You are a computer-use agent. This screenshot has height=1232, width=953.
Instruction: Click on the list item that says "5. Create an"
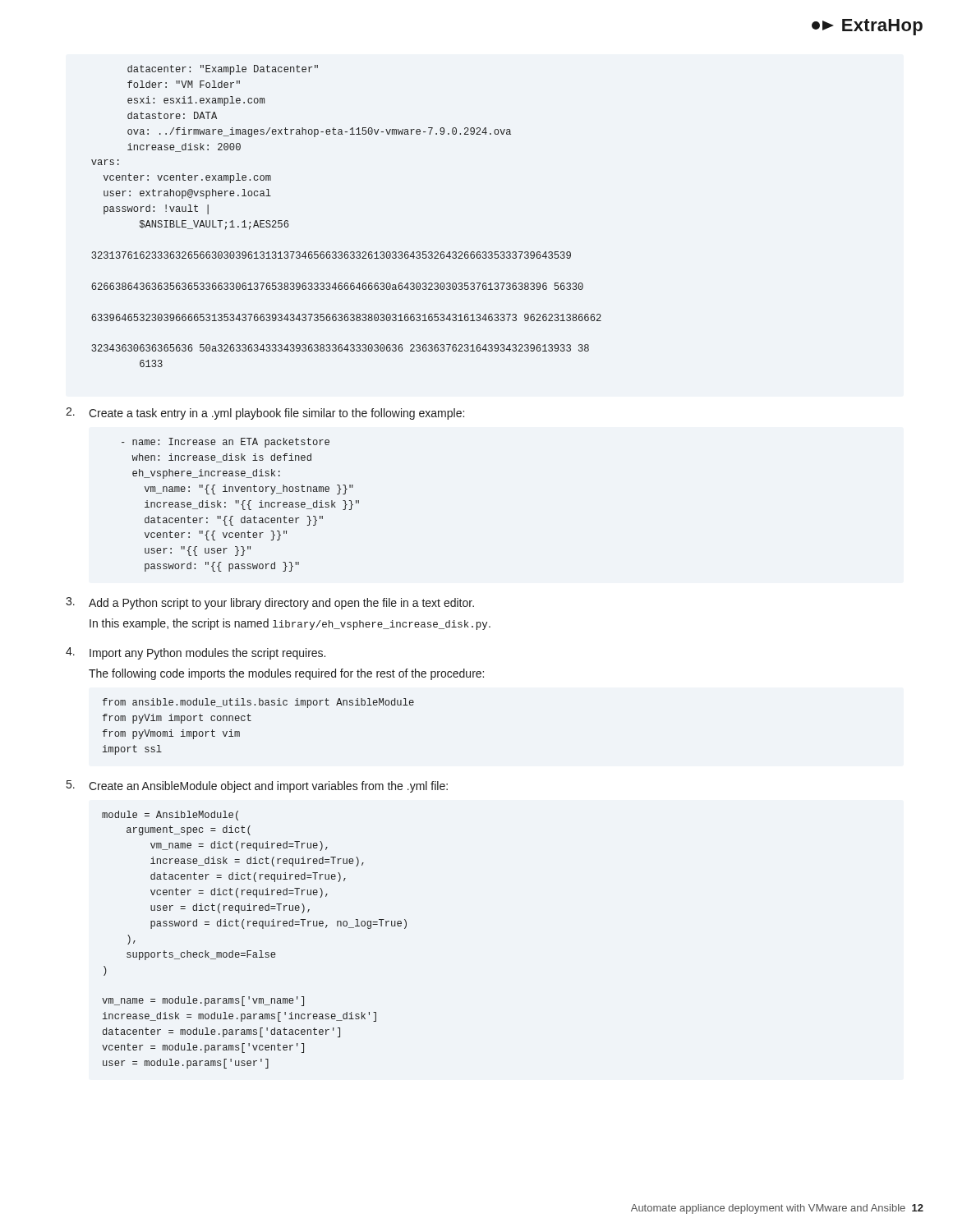coord(257,786)
